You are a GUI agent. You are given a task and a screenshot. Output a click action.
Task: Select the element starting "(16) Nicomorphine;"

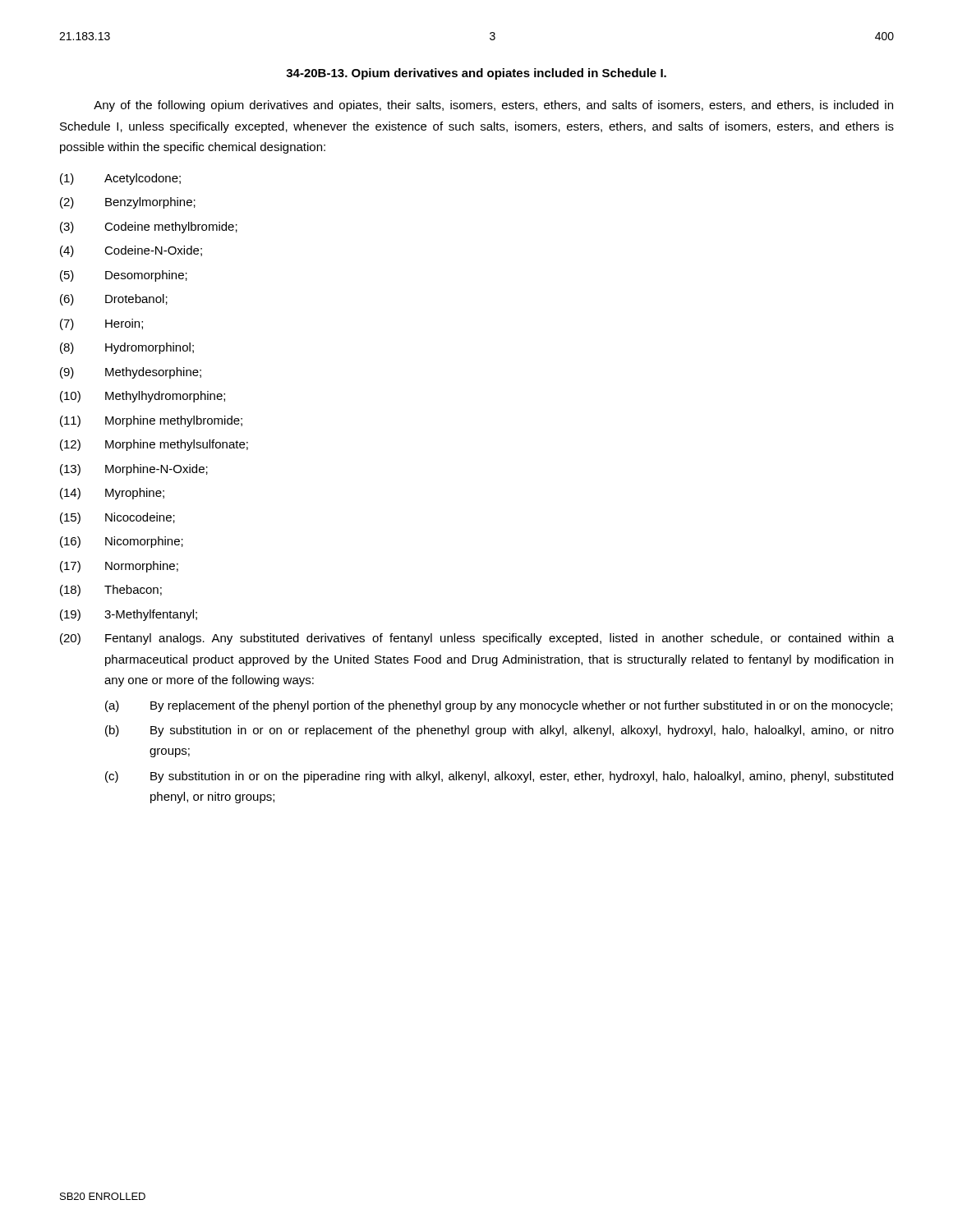pos(122,542)
